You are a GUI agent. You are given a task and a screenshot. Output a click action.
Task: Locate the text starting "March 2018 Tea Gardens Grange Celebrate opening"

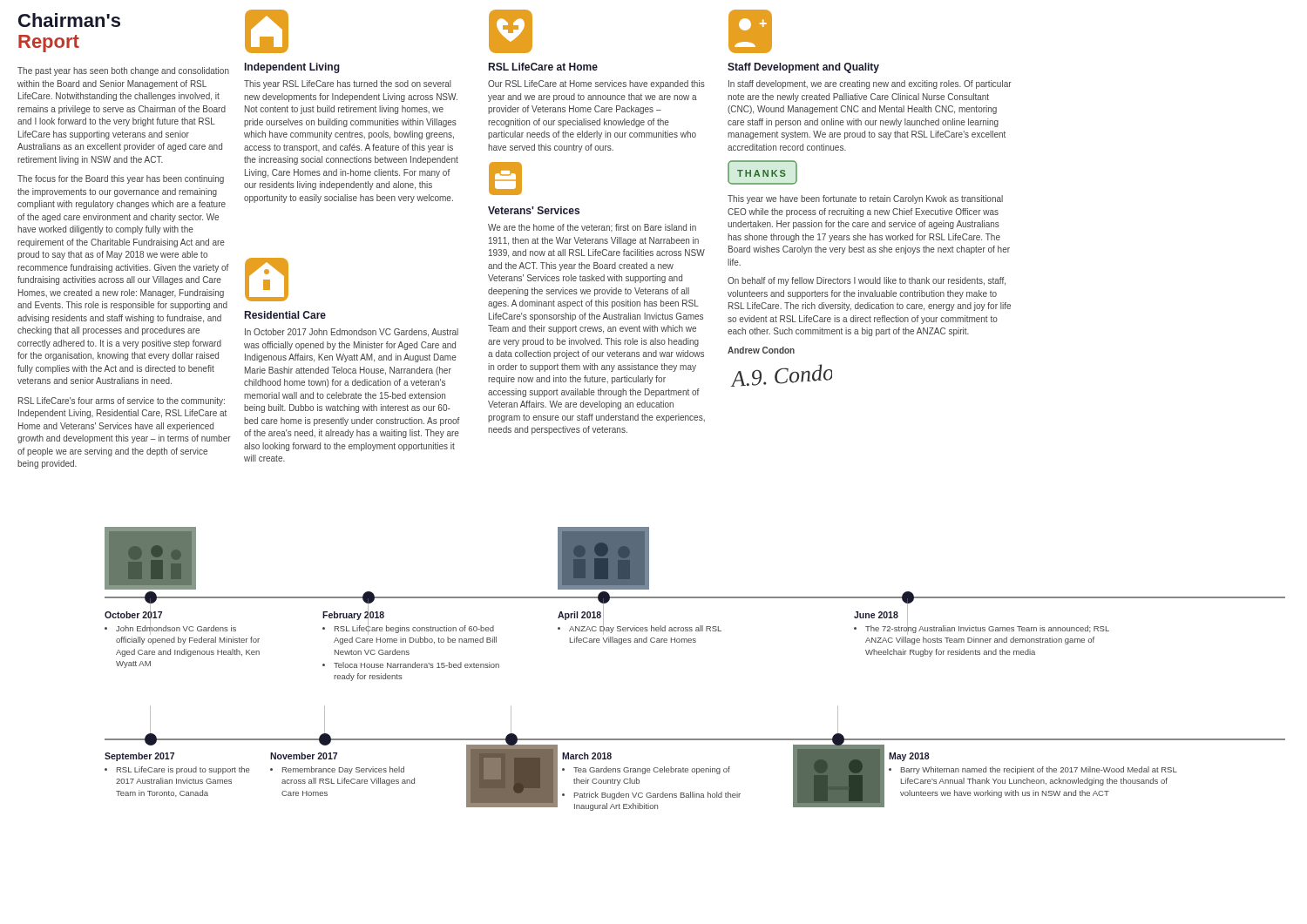(x=654, y=781)
